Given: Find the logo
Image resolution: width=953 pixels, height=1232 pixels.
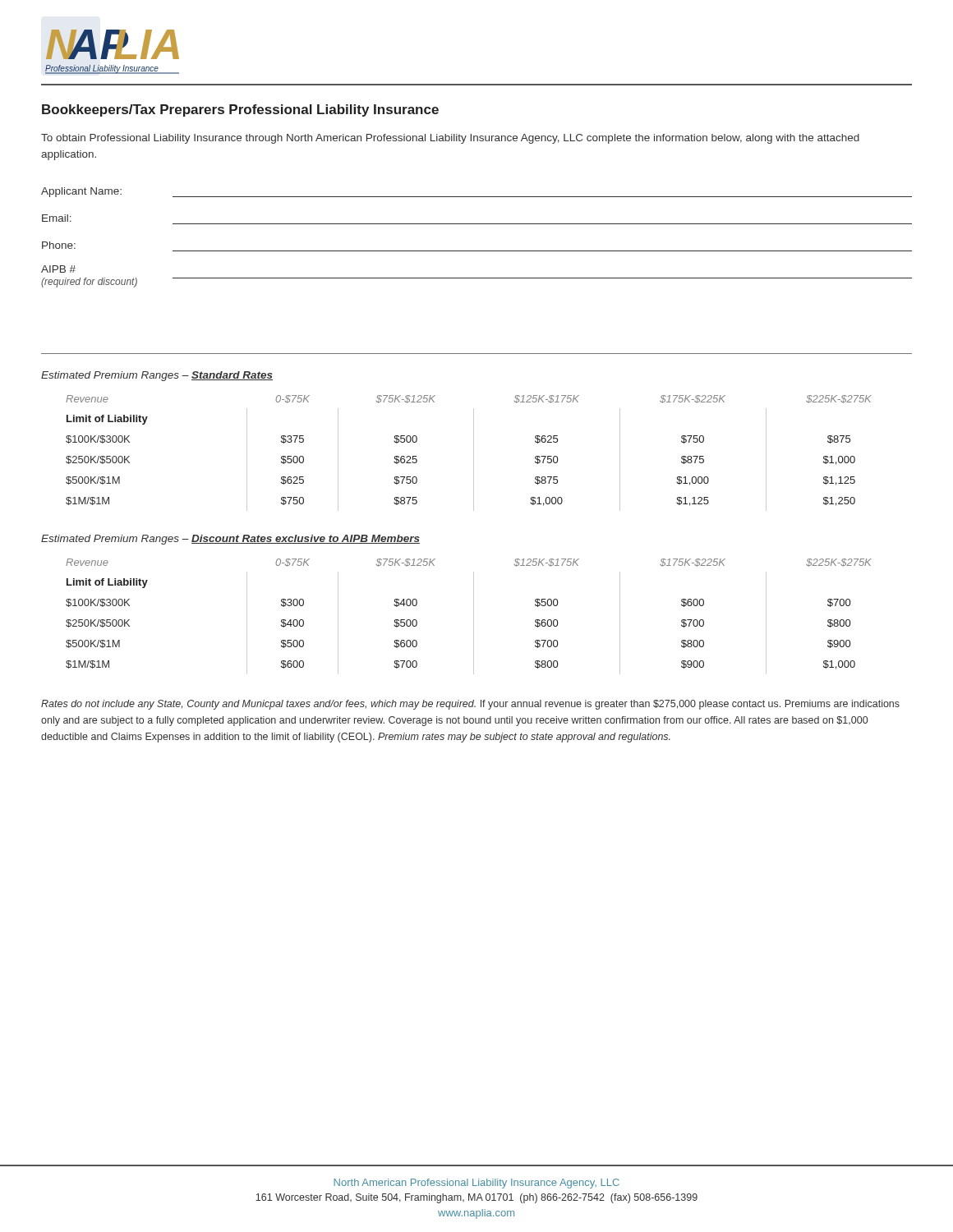Looking at the screenshot, I should coord(476,46).
